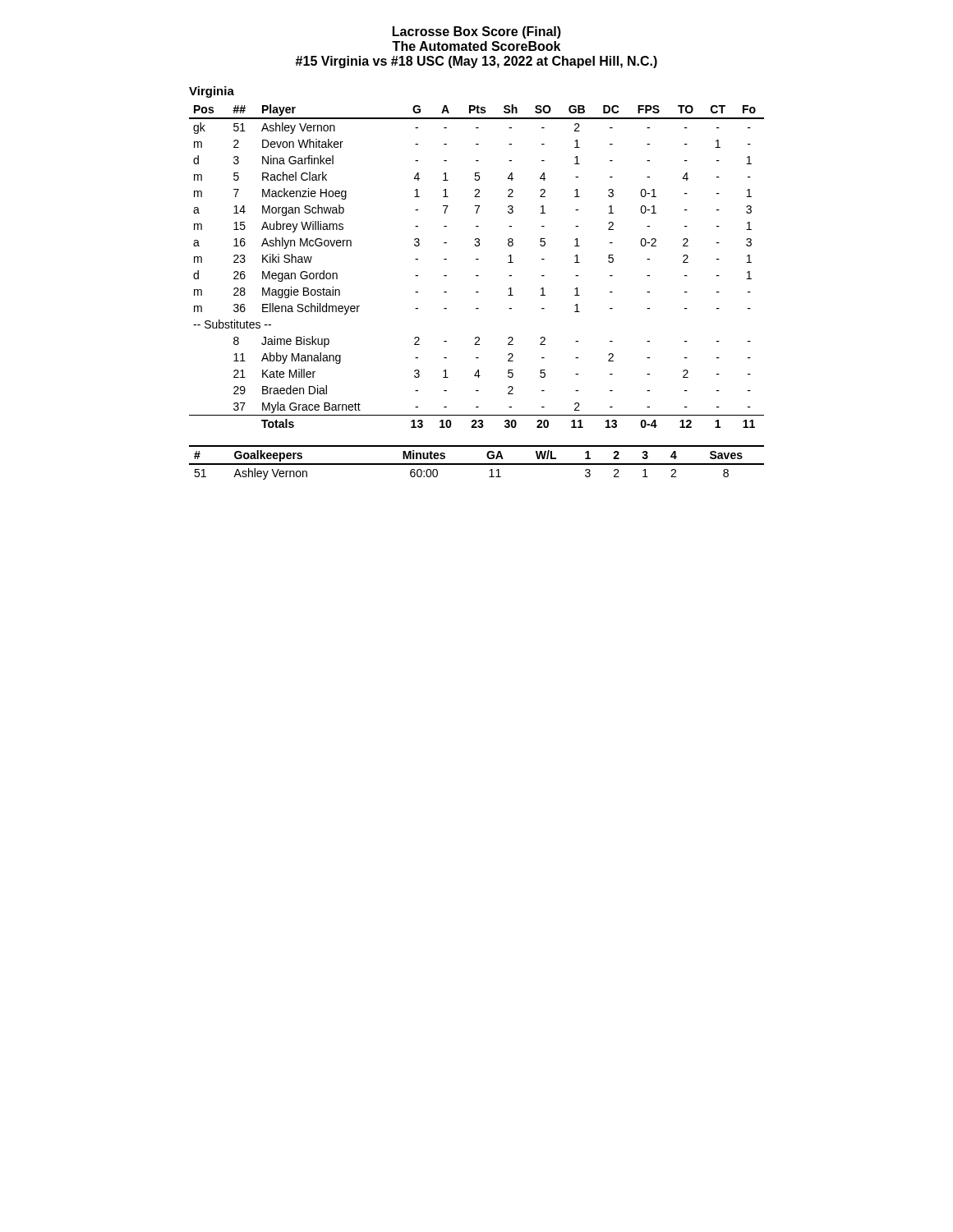Image resolution: width=953 pixels, height=1232 pixels.
Task: Click the section header
Action: (211, 91)
